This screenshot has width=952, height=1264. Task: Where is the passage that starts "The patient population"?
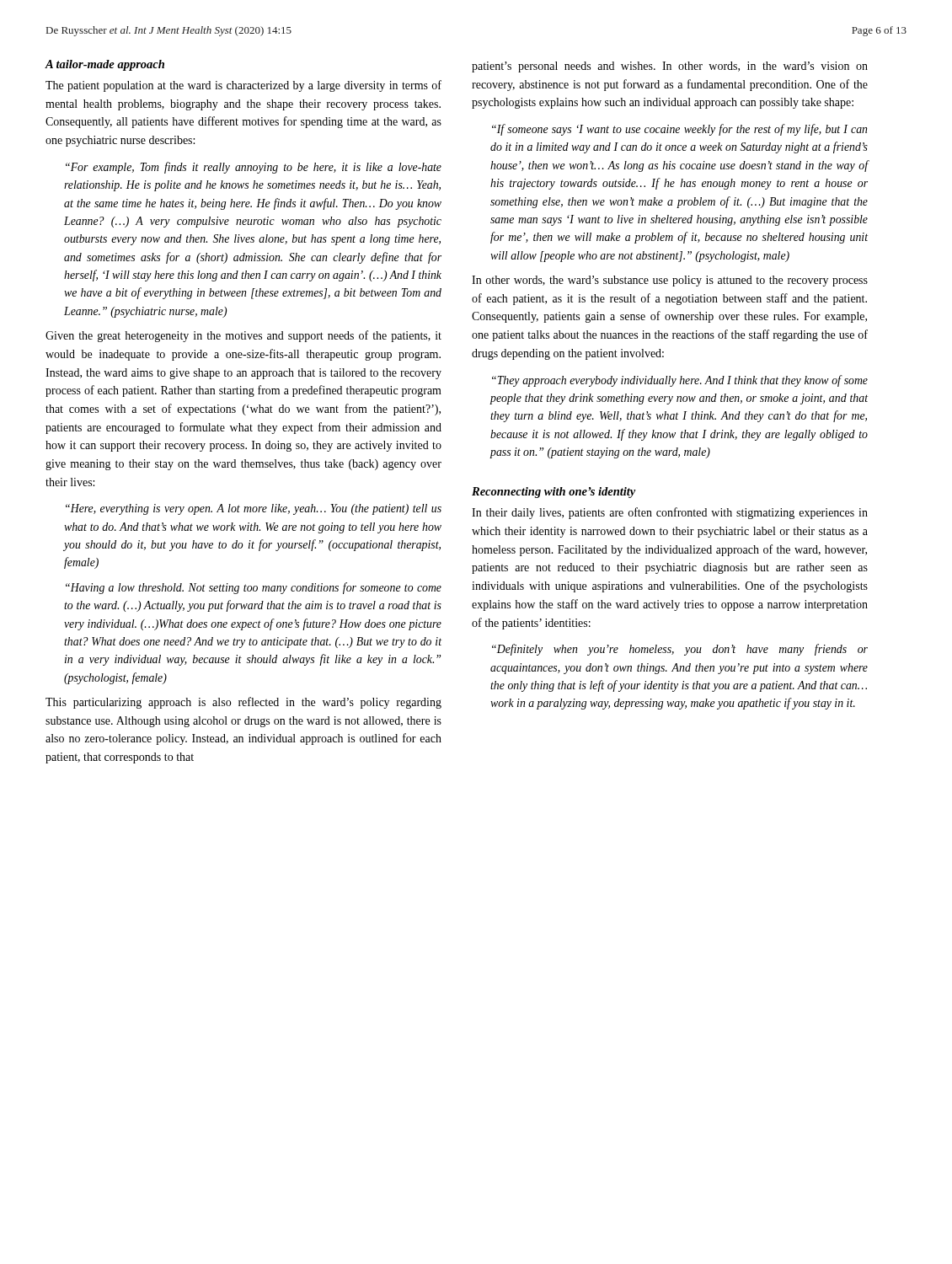coord(243,113)
